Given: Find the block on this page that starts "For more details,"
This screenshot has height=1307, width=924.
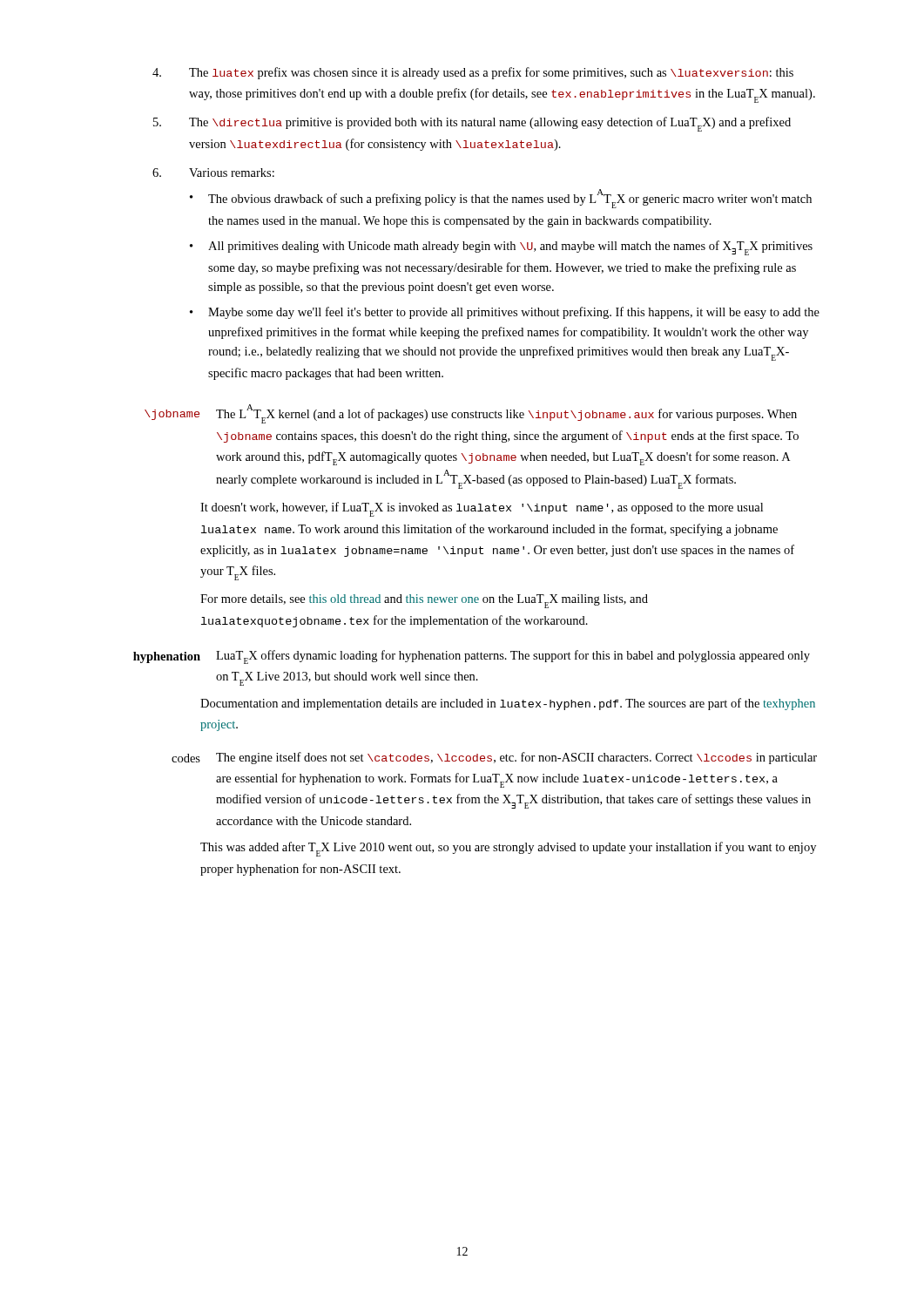Looking at the screenshot, I should pos(462,610).
